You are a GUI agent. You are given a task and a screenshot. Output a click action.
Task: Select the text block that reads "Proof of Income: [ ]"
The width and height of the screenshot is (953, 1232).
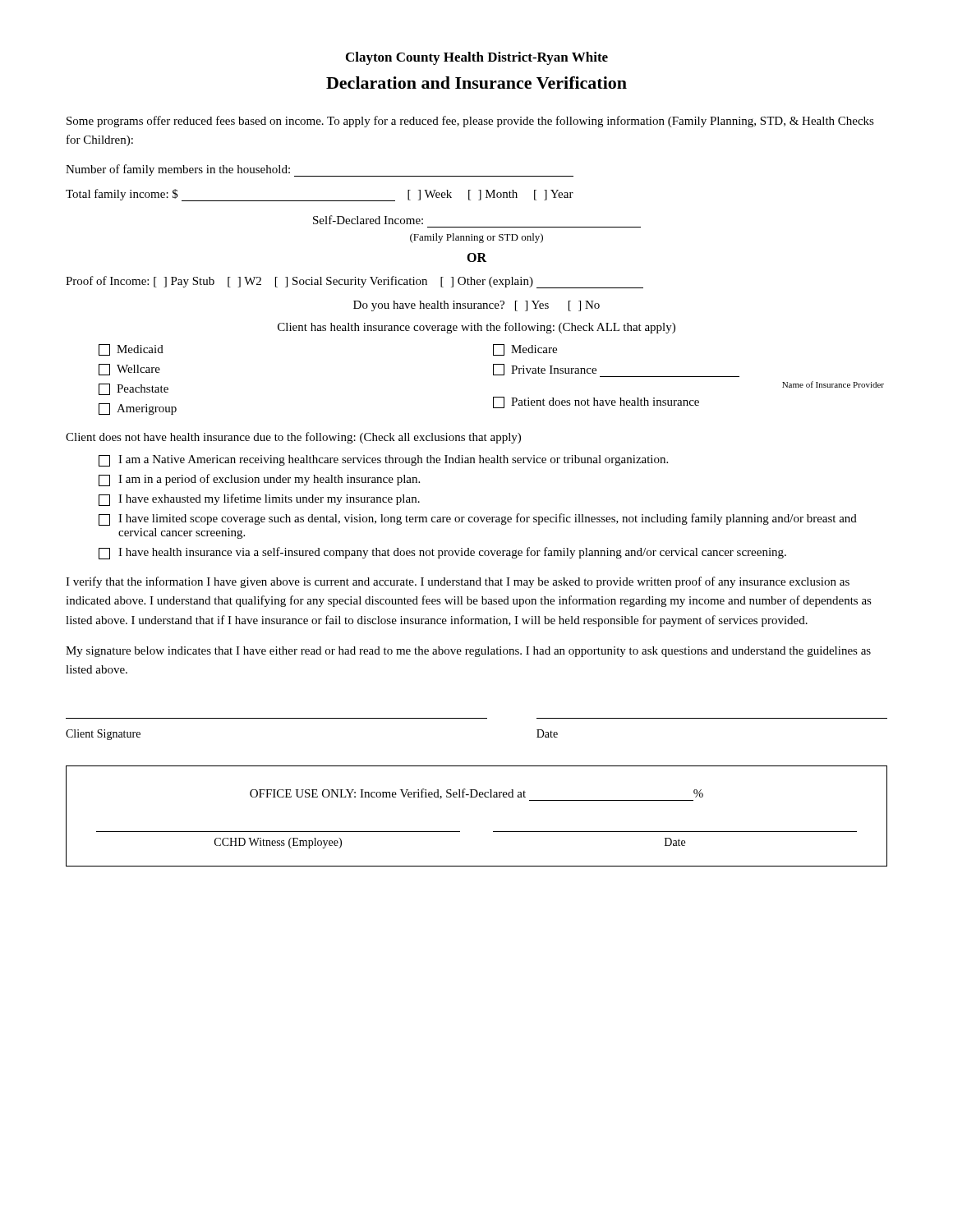click(354, 281)
